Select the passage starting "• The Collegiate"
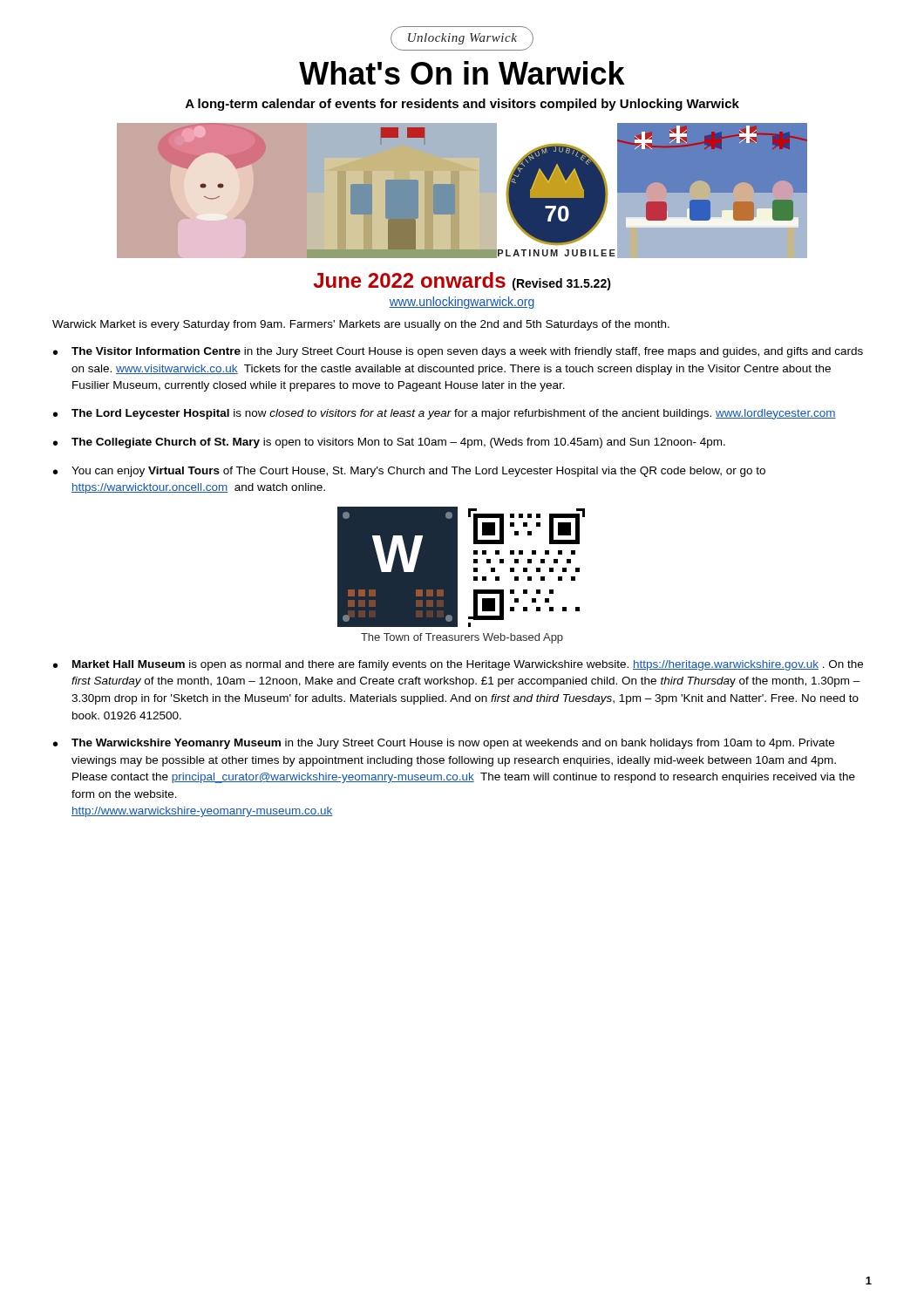924x1308 pixels. 462,442
